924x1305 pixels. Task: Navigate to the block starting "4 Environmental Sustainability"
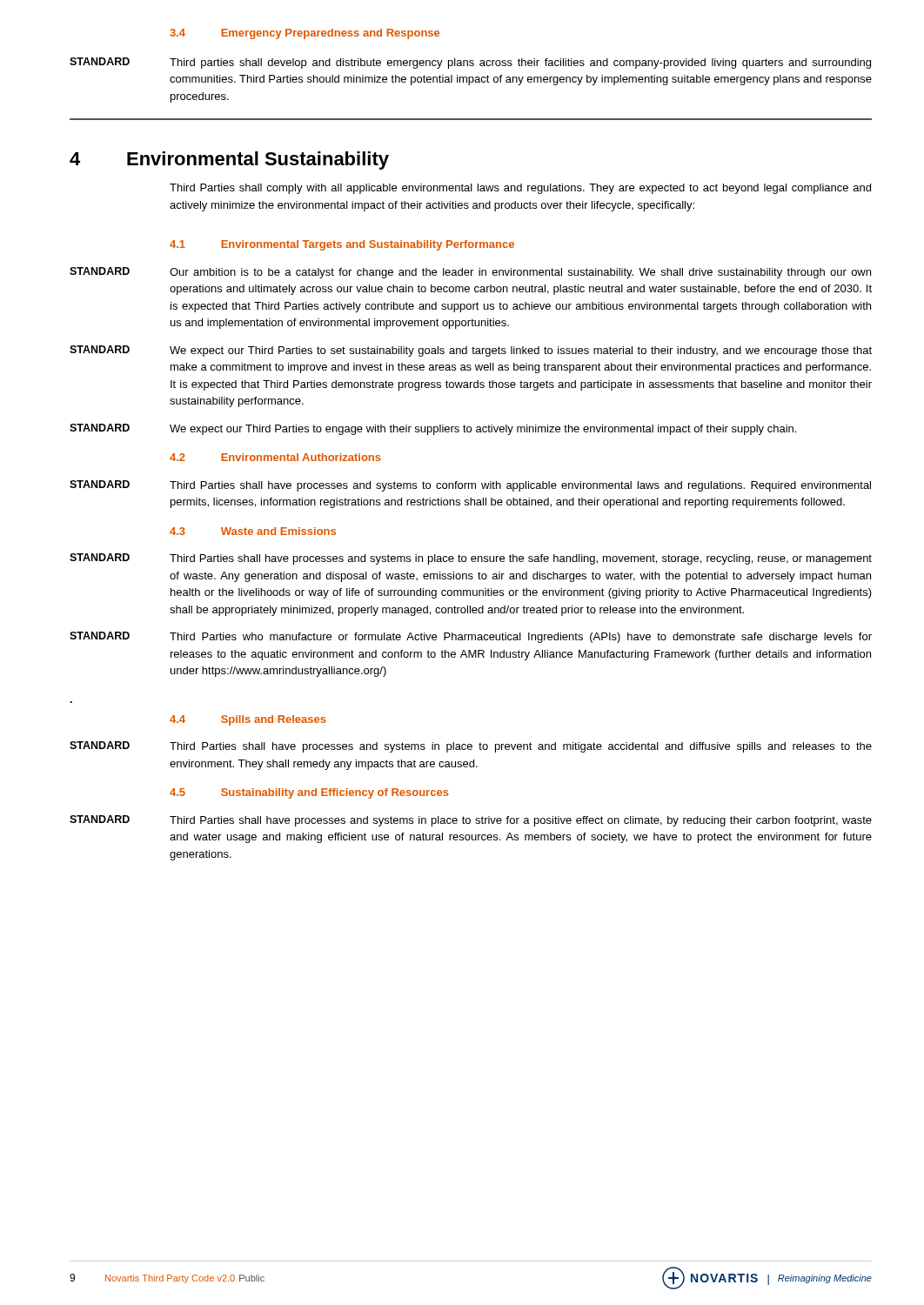(x=229, y=161)
